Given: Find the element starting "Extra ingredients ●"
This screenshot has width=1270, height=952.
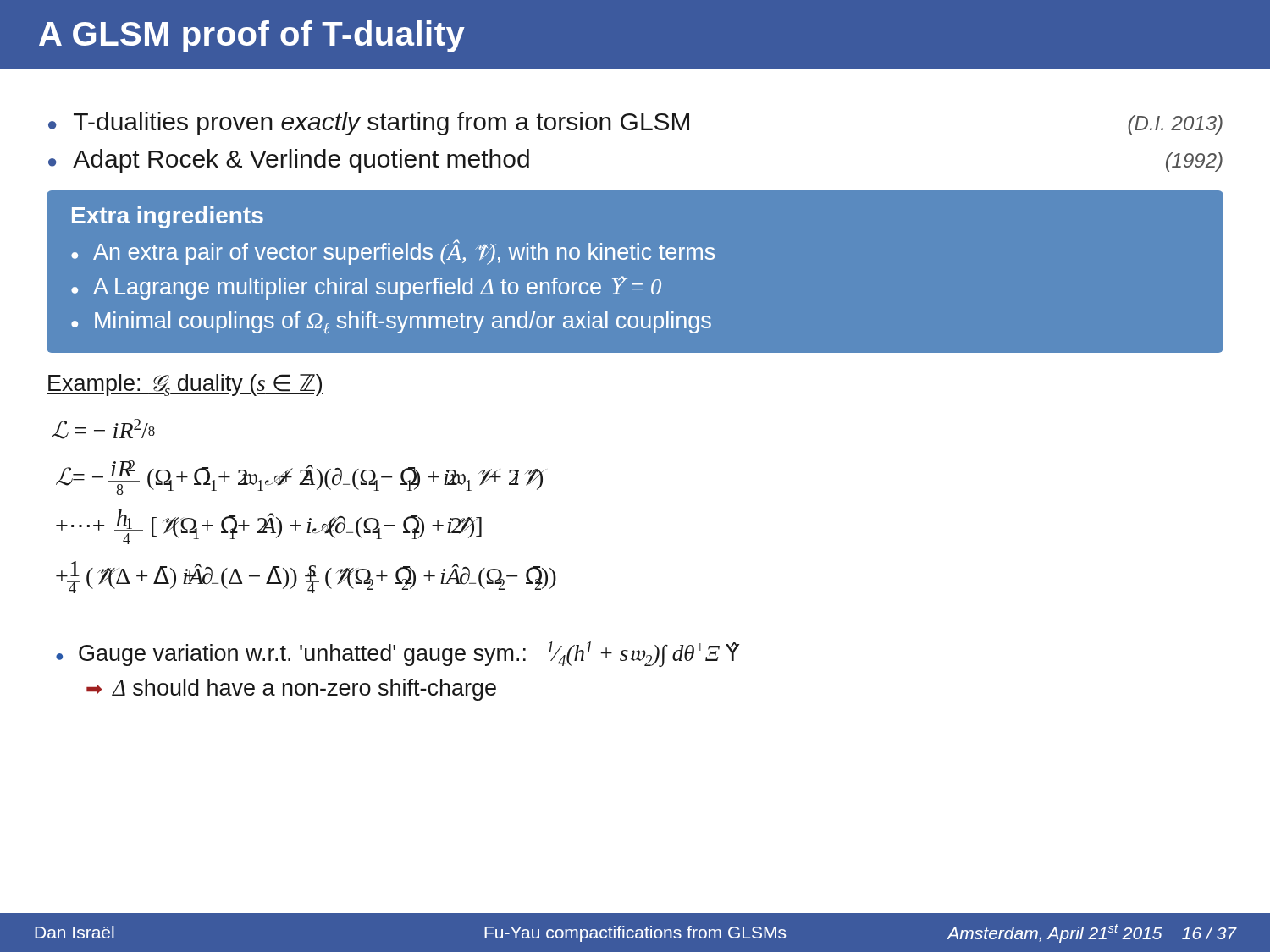Looking at the screenshot, I should point(635,270).
